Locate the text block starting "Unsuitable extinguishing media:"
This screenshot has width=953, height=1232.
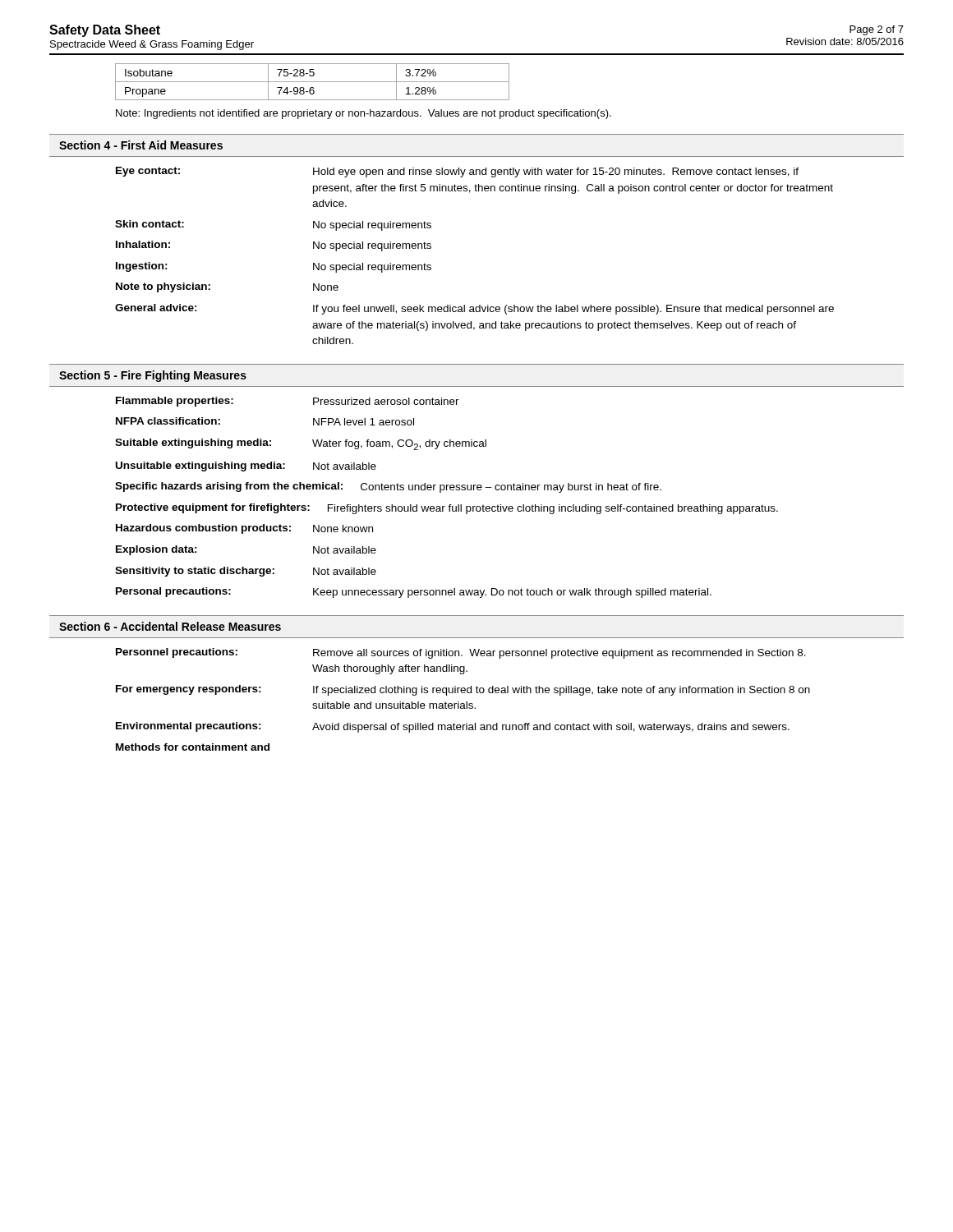point(246,467)
